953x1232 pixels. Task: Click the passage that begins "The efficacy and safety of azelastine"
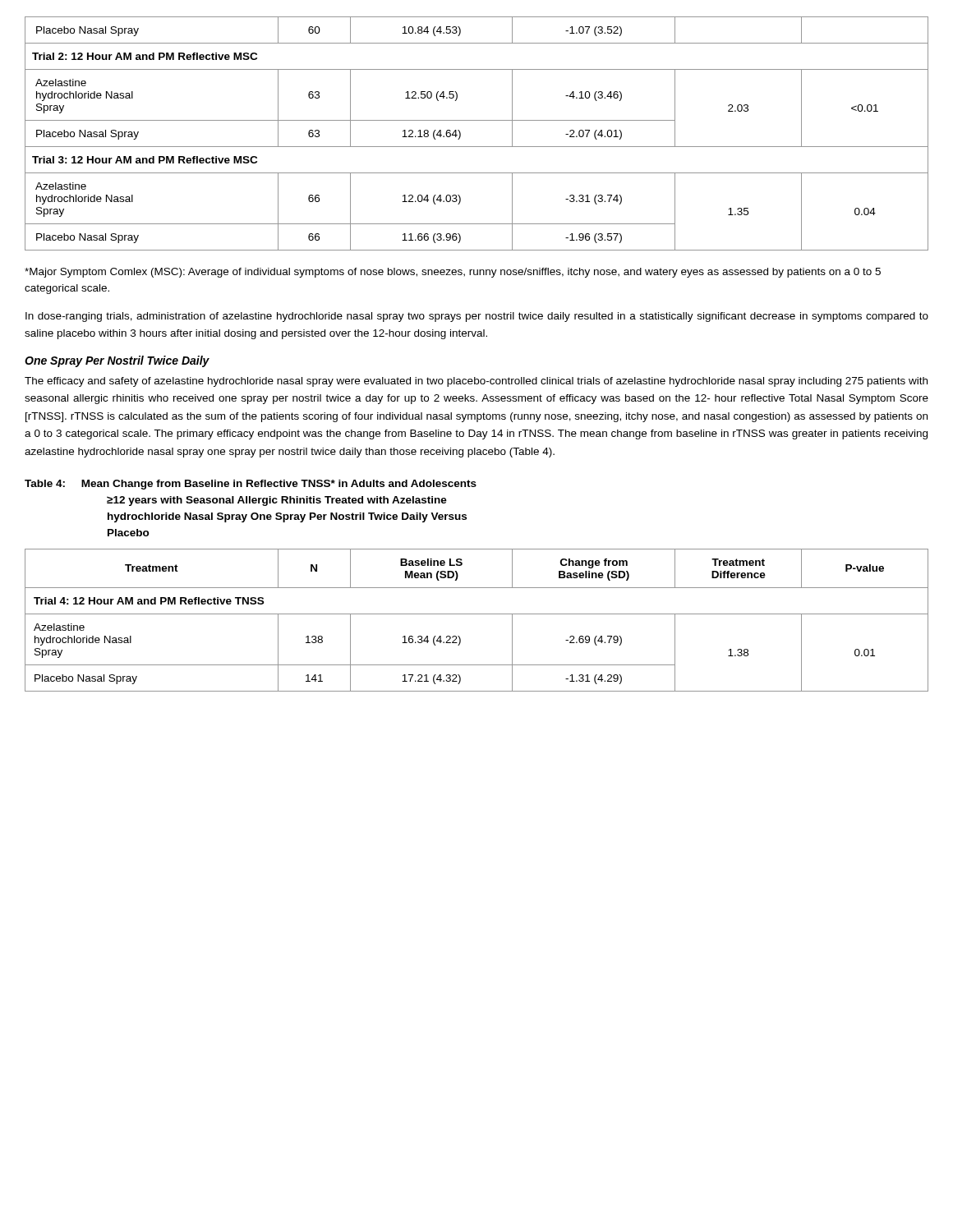coord(476,416)
